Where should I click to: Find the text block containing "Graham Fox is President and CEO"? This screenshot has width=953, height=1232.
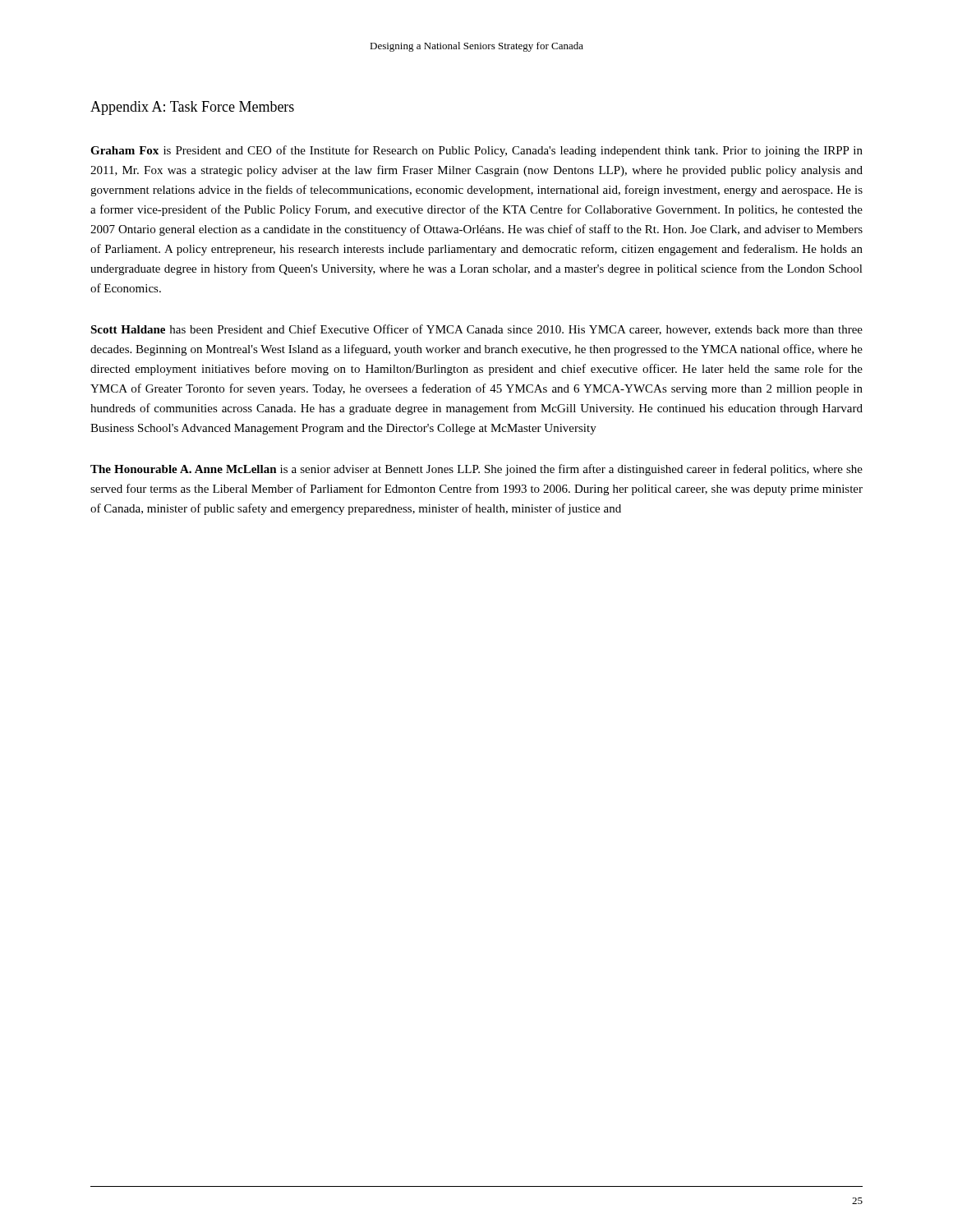pyautogui.click(x=476, y=219)
